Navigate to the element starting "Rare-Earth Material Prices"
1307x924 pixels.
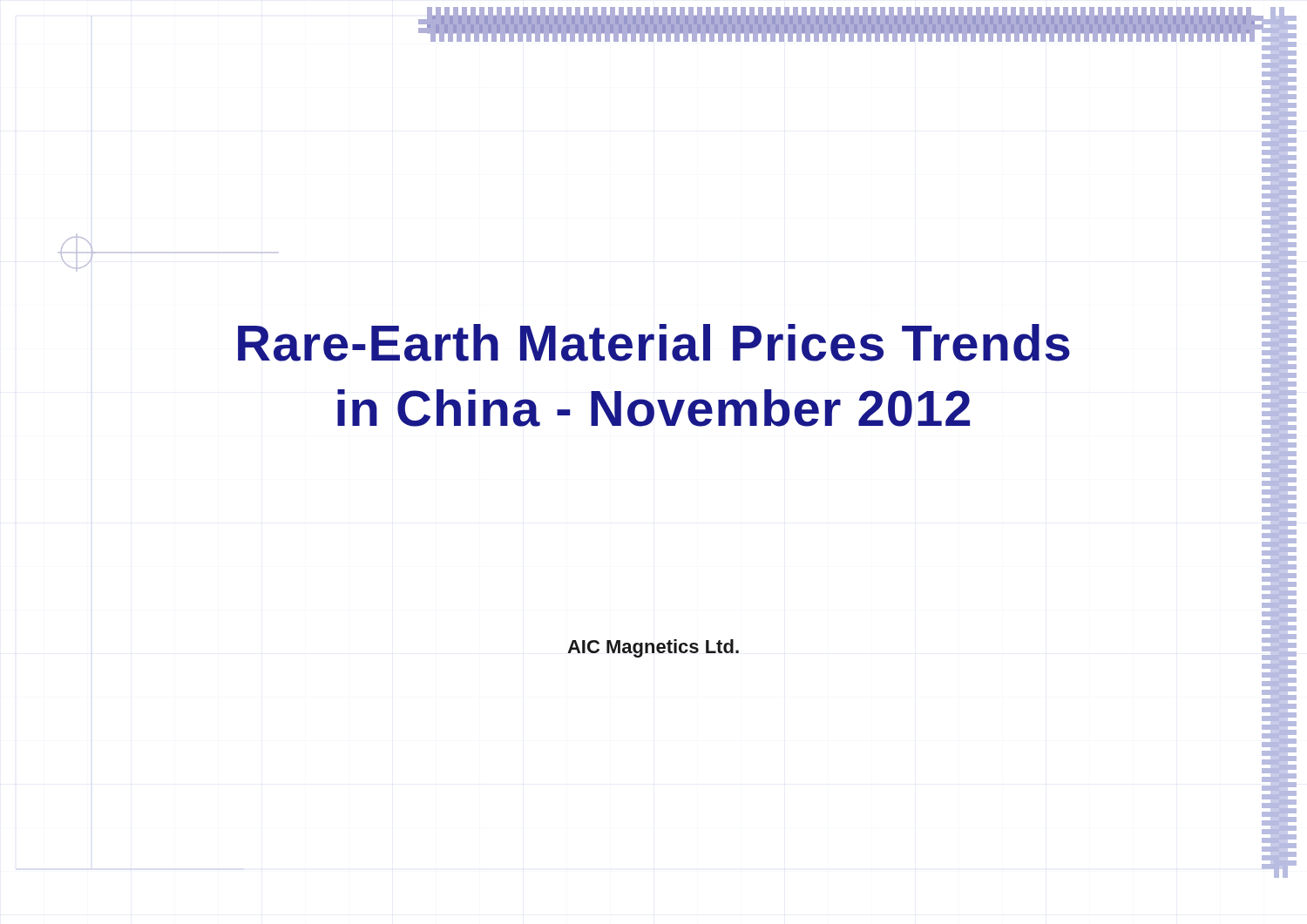[x=654, y=375]
